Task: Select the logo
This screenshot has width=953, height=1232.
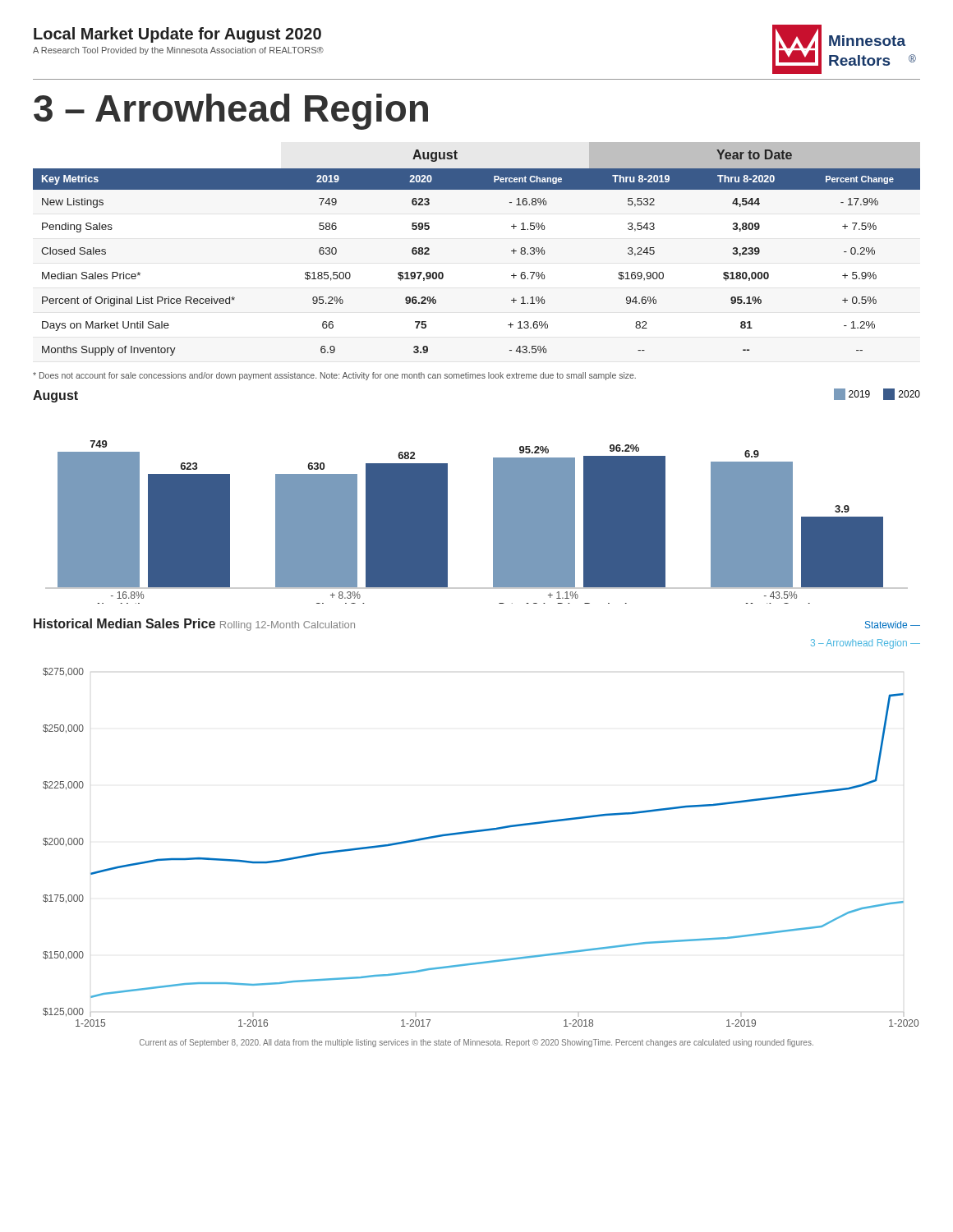Action: [846, 49]
